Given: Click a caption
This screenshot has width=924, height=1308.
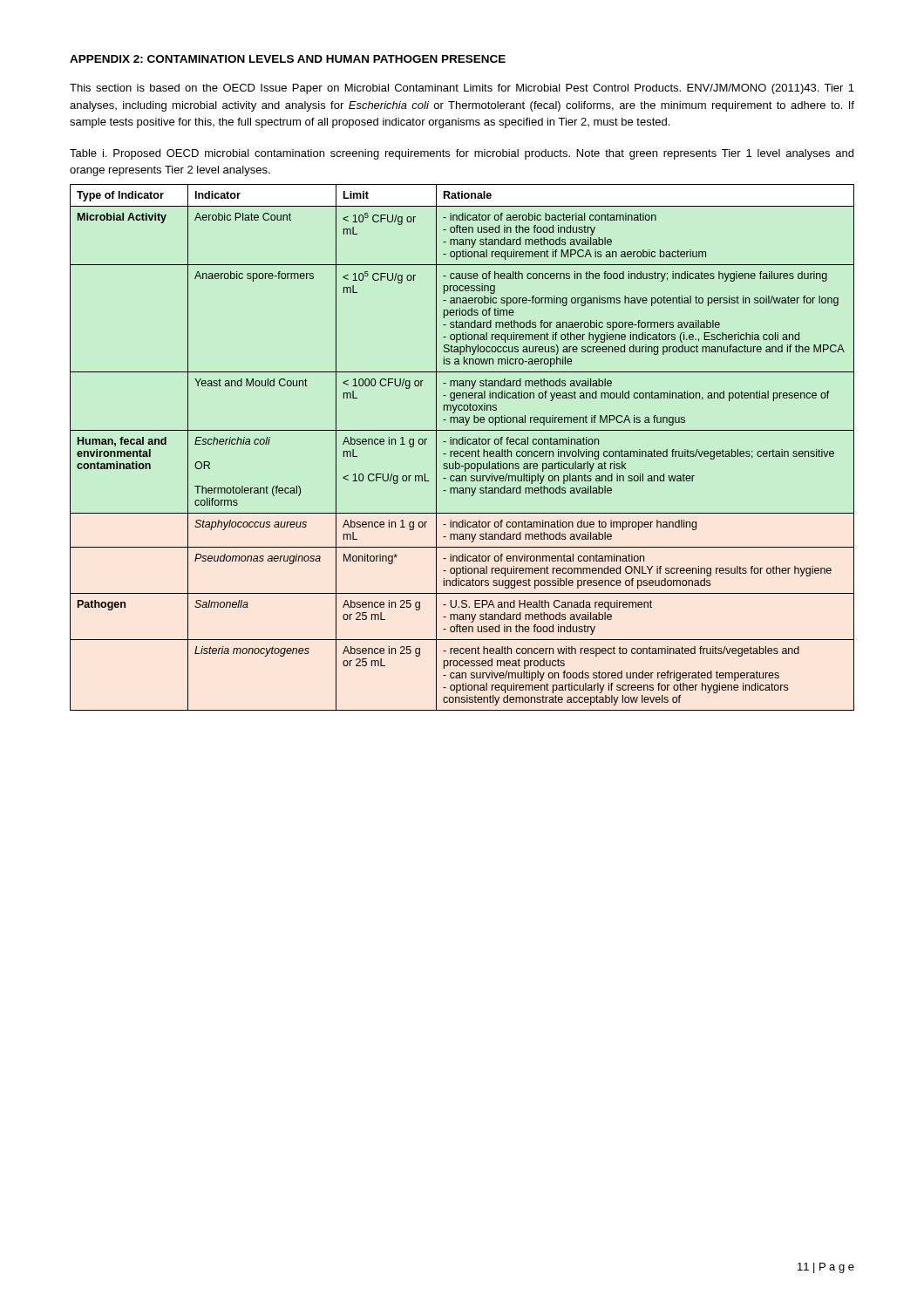Looking at the screenshot, I should click(x=462, y=161).
